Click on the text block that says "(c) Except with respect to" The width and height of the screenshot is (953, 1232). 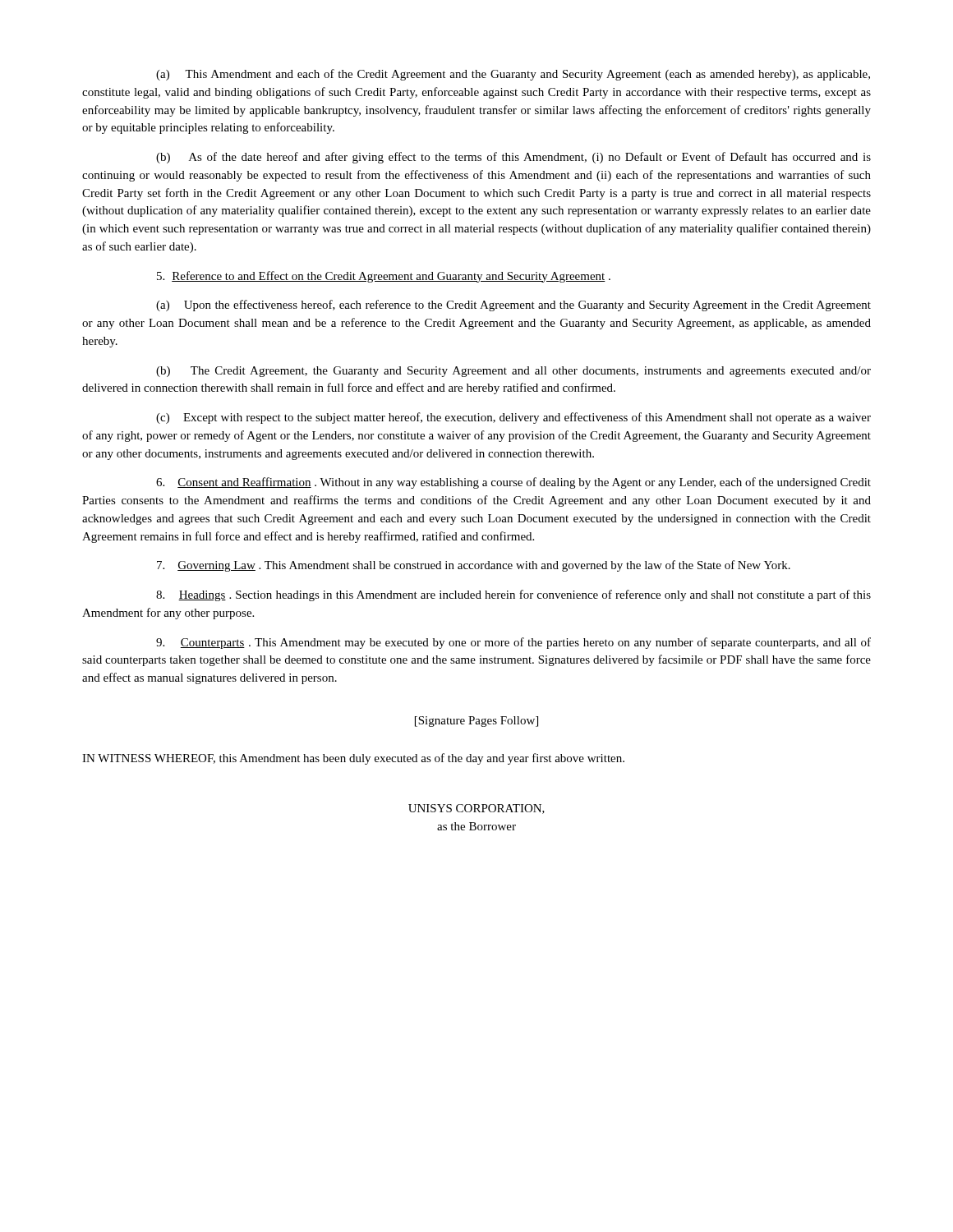click(x=476, y=435)
